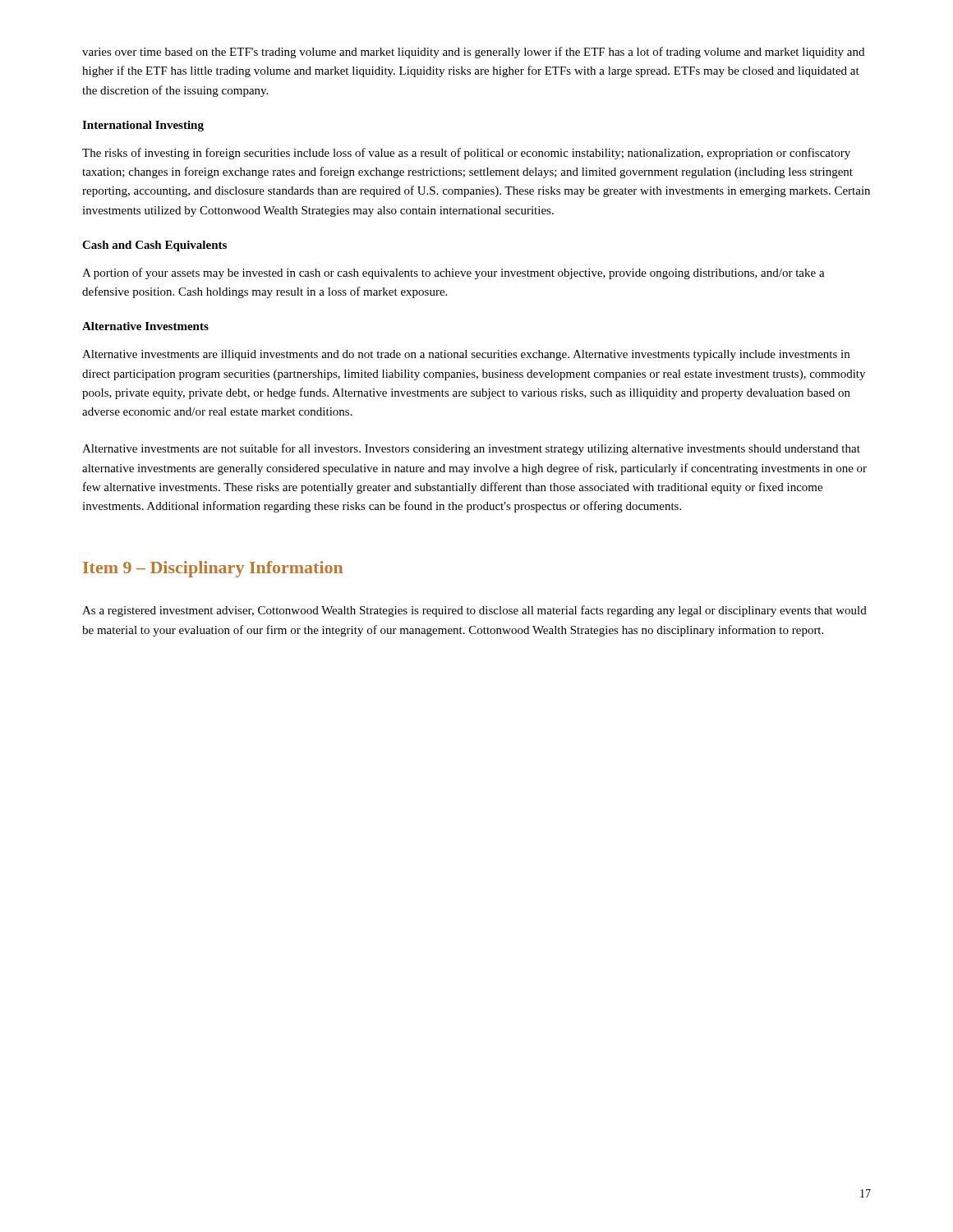Point to the block beginning "Alternative investments are not suitable"
This screenshot has width=953, height=1232.
[x=474, y=477]
